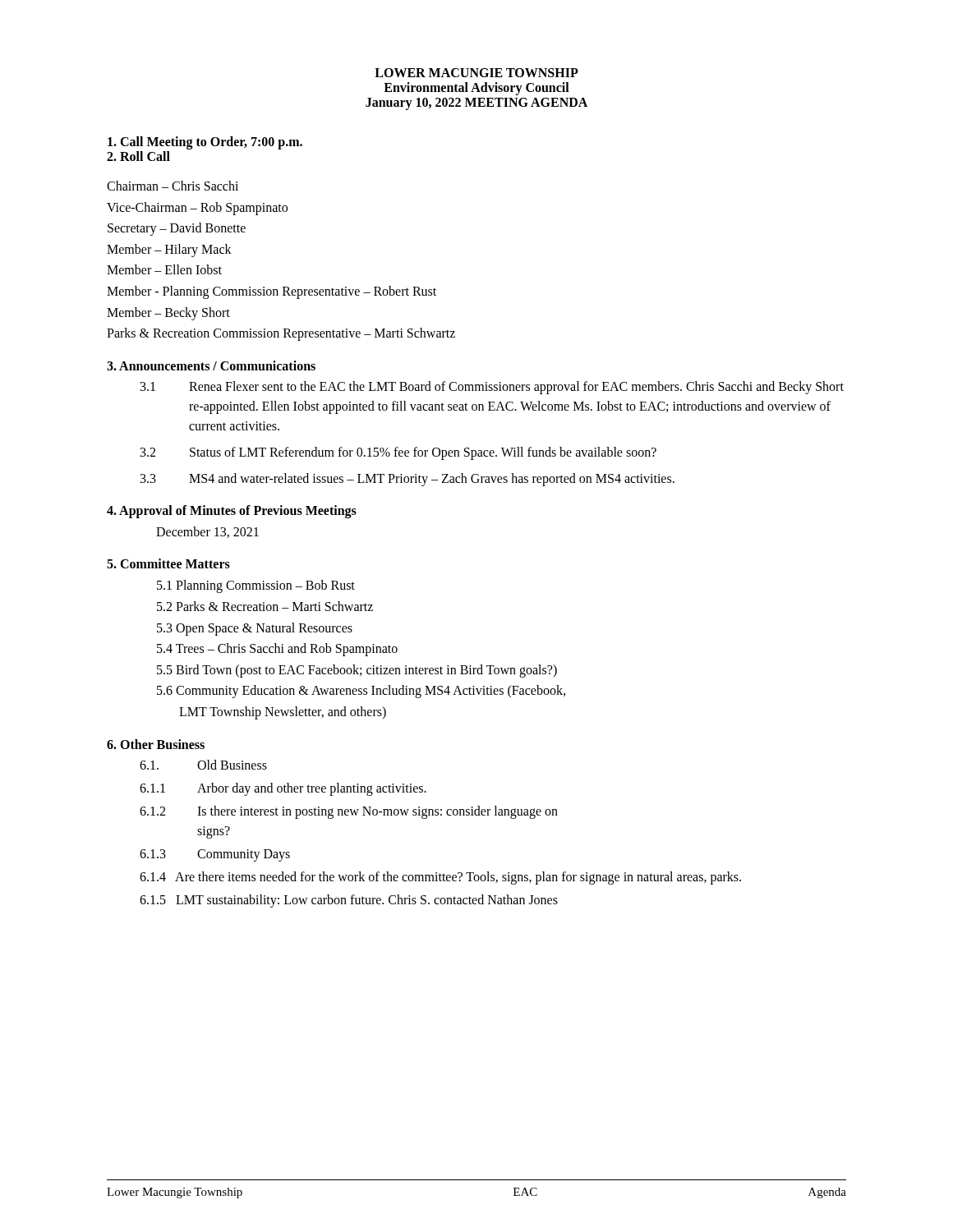Find the text block starting "6.1.2 Is there interest"

[x=493, y=821]
